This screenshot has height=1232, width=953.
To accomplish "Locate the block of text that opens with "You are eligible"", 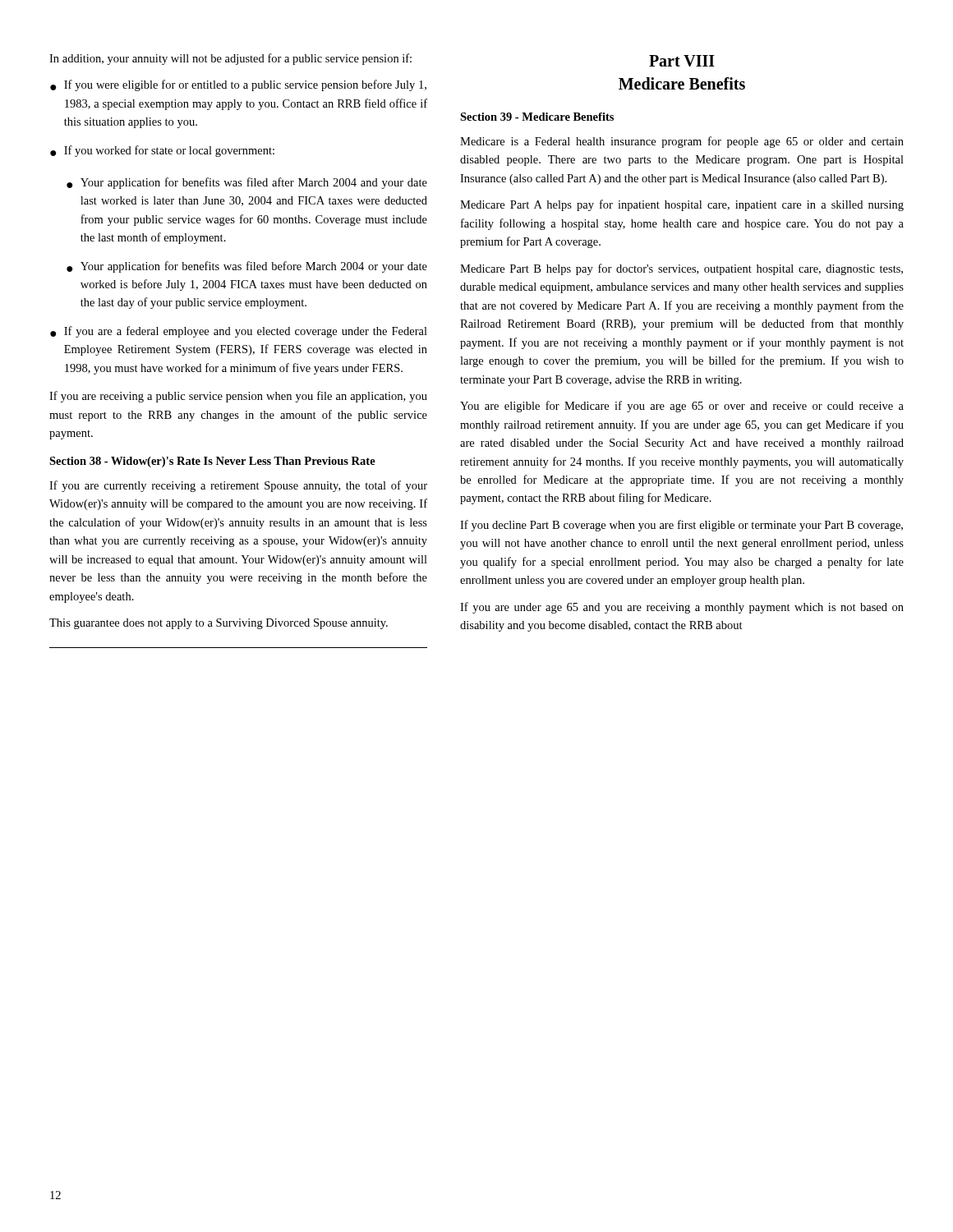I will coord(682,452).
